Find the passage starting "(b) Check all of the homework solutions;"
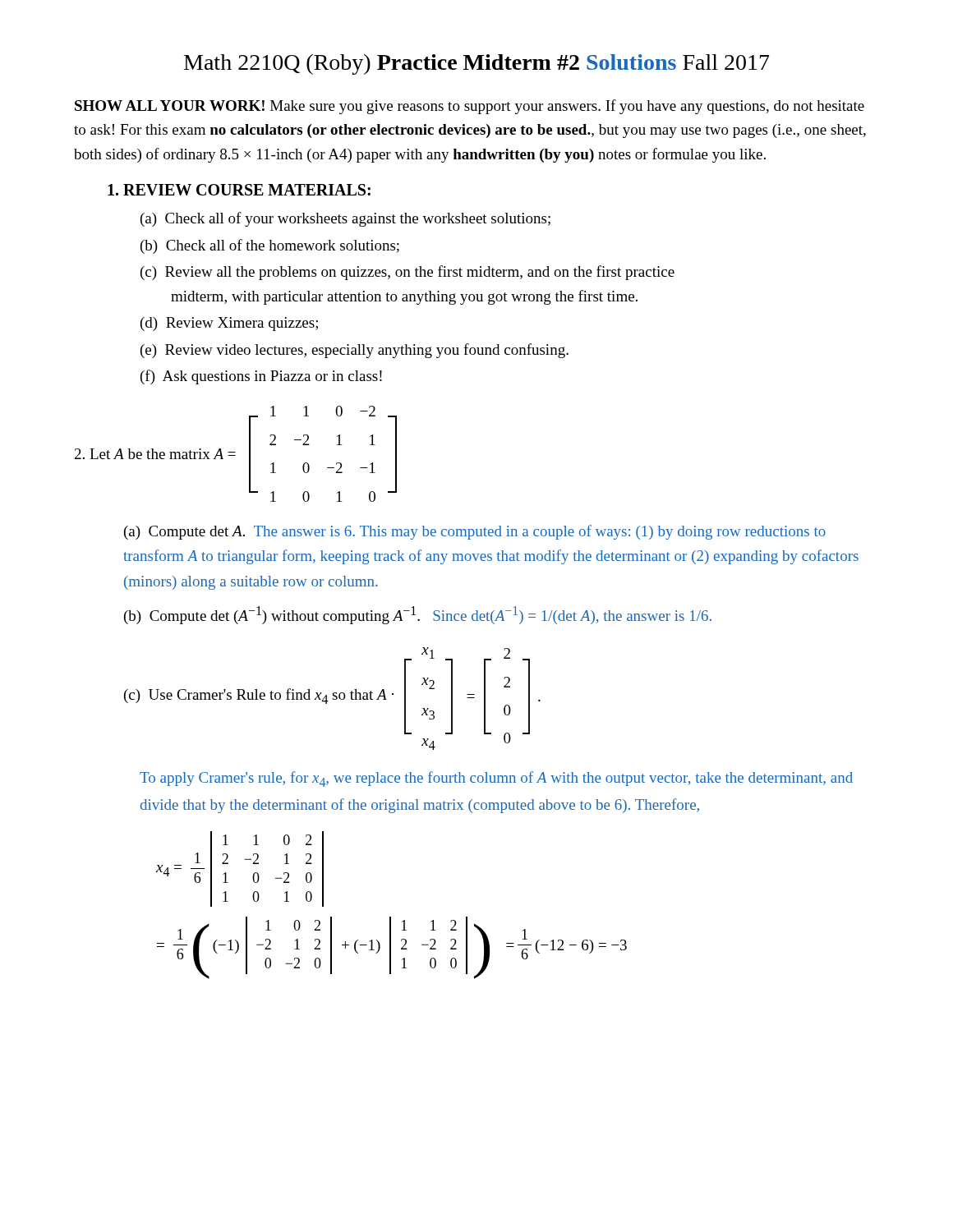Viewport: 953px width, 1232px height. (x=270, y=245)
